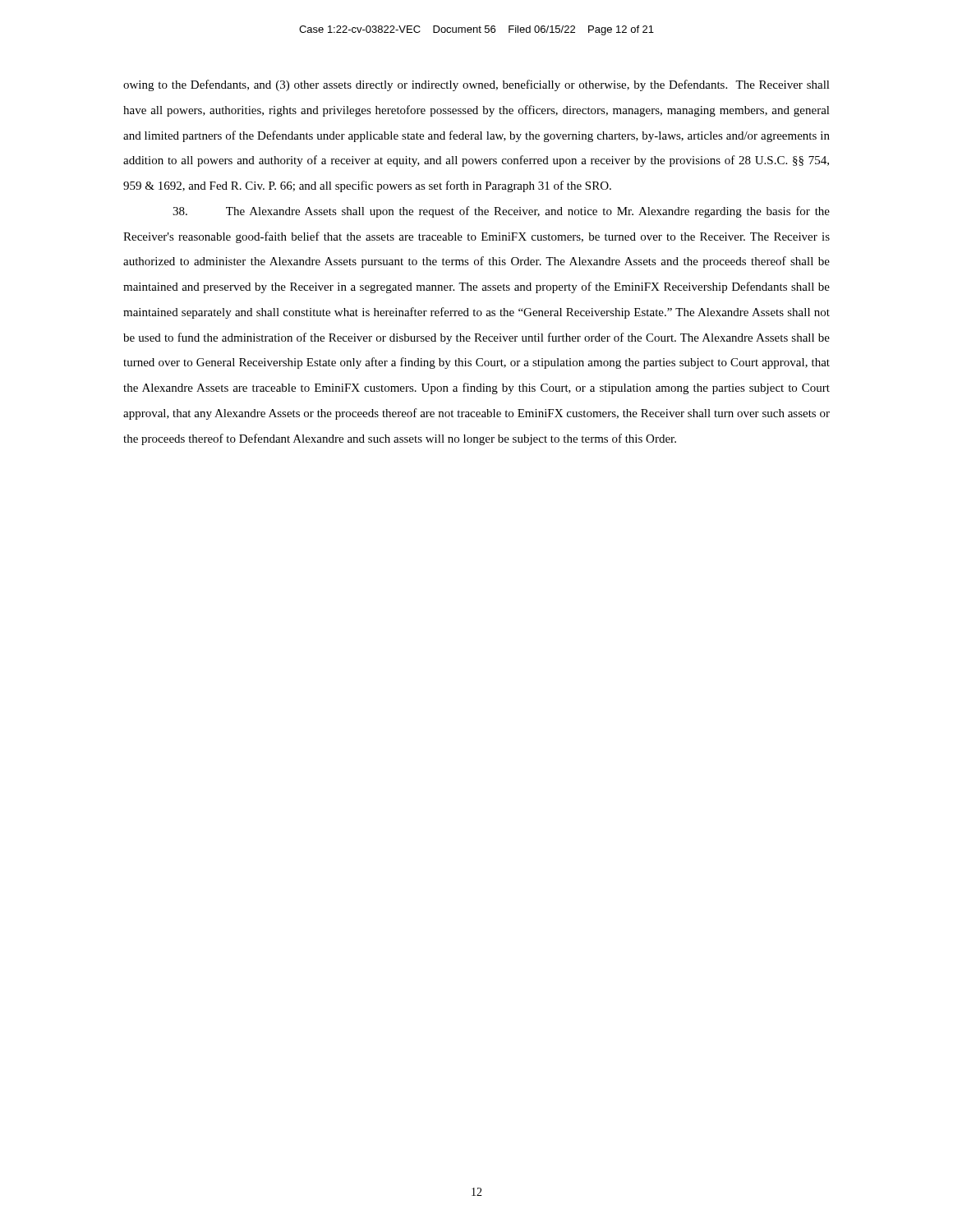Find the block on this page that starts "The Alexandre Assets shall upon the"

point(476,325)
